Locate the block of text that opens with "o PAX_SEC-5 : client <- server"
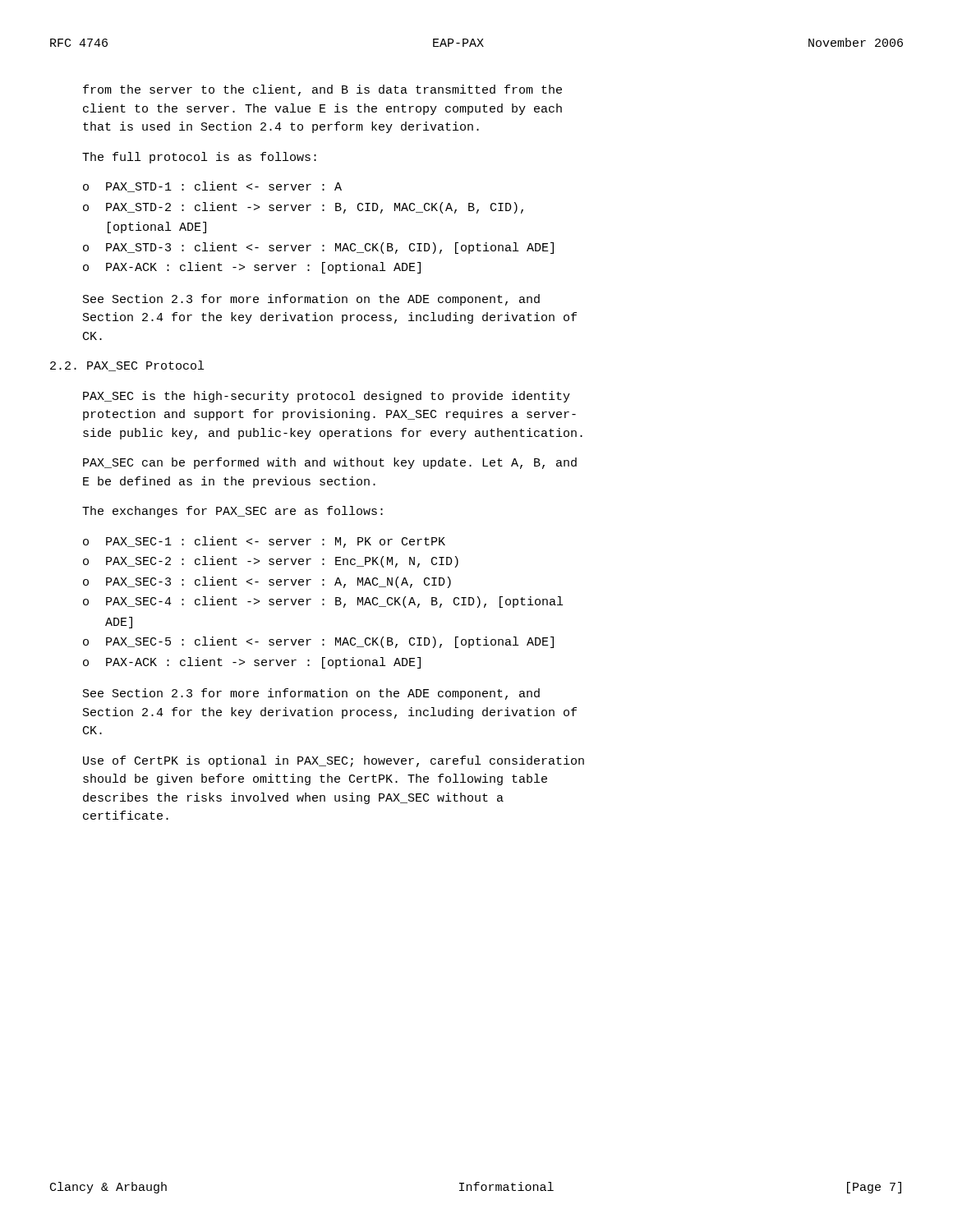This screenshot has width=953, height=1232. 493,643
